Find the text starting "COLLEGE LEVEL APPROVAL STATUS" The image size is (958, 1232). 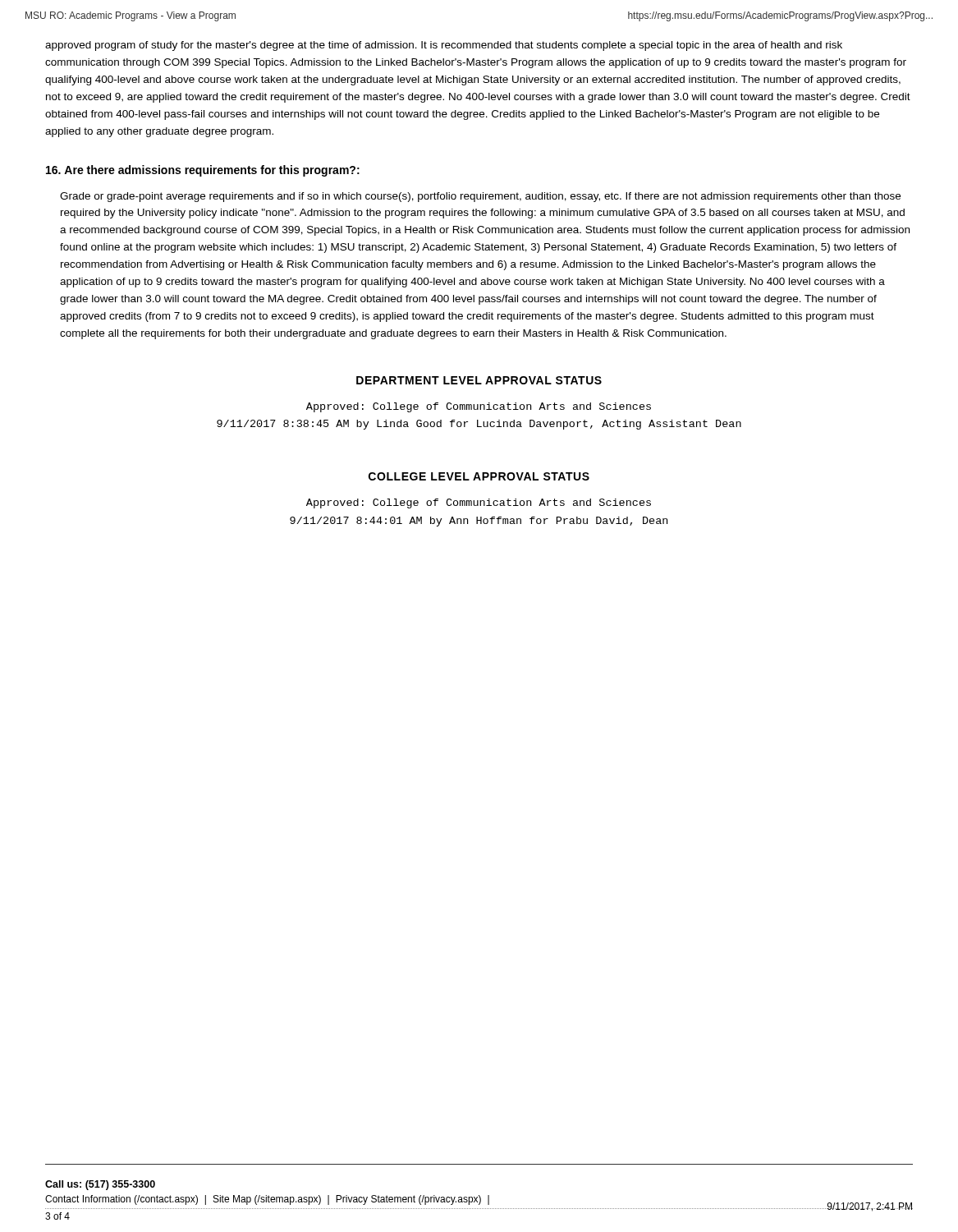click(x=479, y=476)
